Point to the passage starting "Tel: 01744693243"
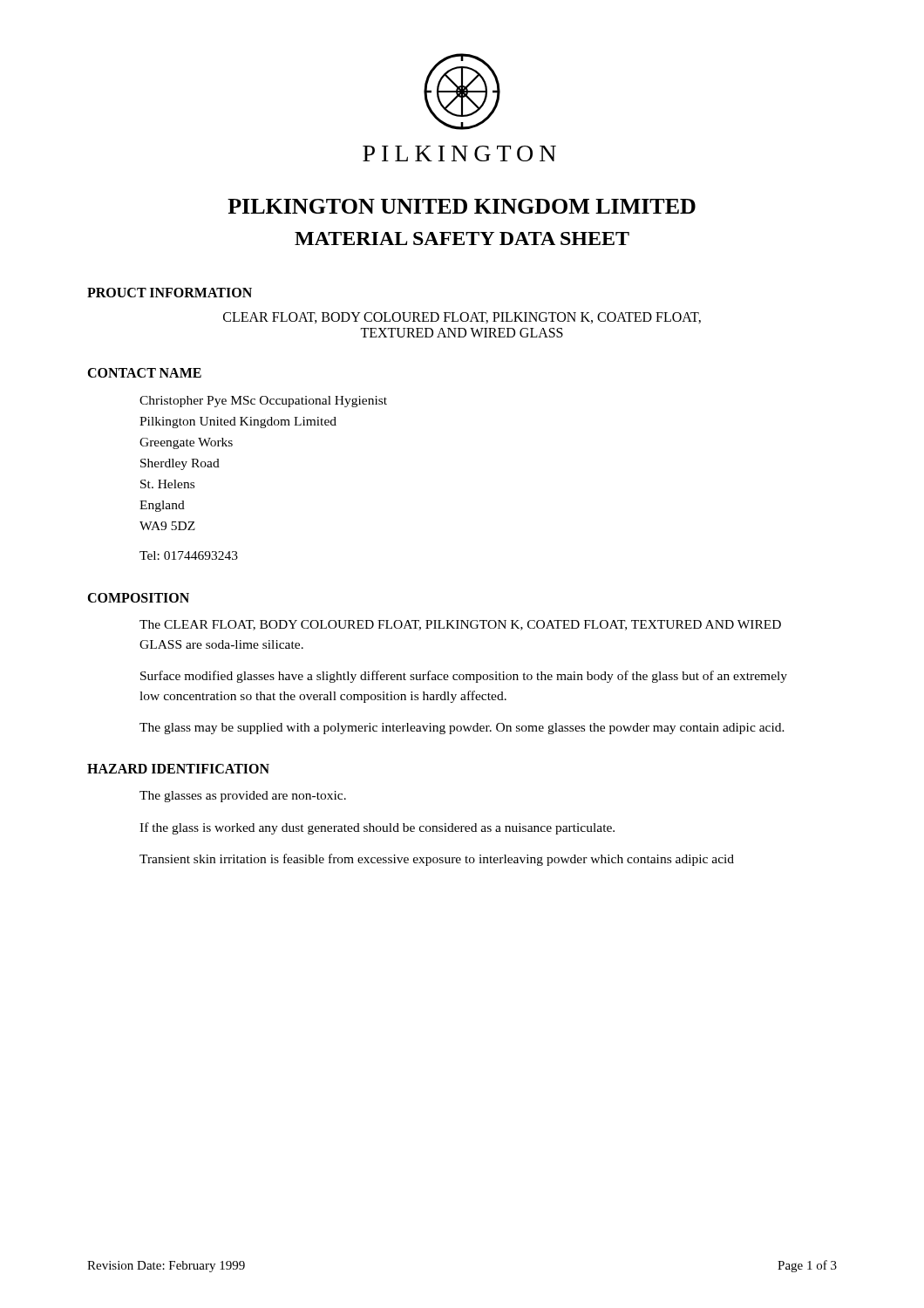924x1308 pixels. coord(189,555)
